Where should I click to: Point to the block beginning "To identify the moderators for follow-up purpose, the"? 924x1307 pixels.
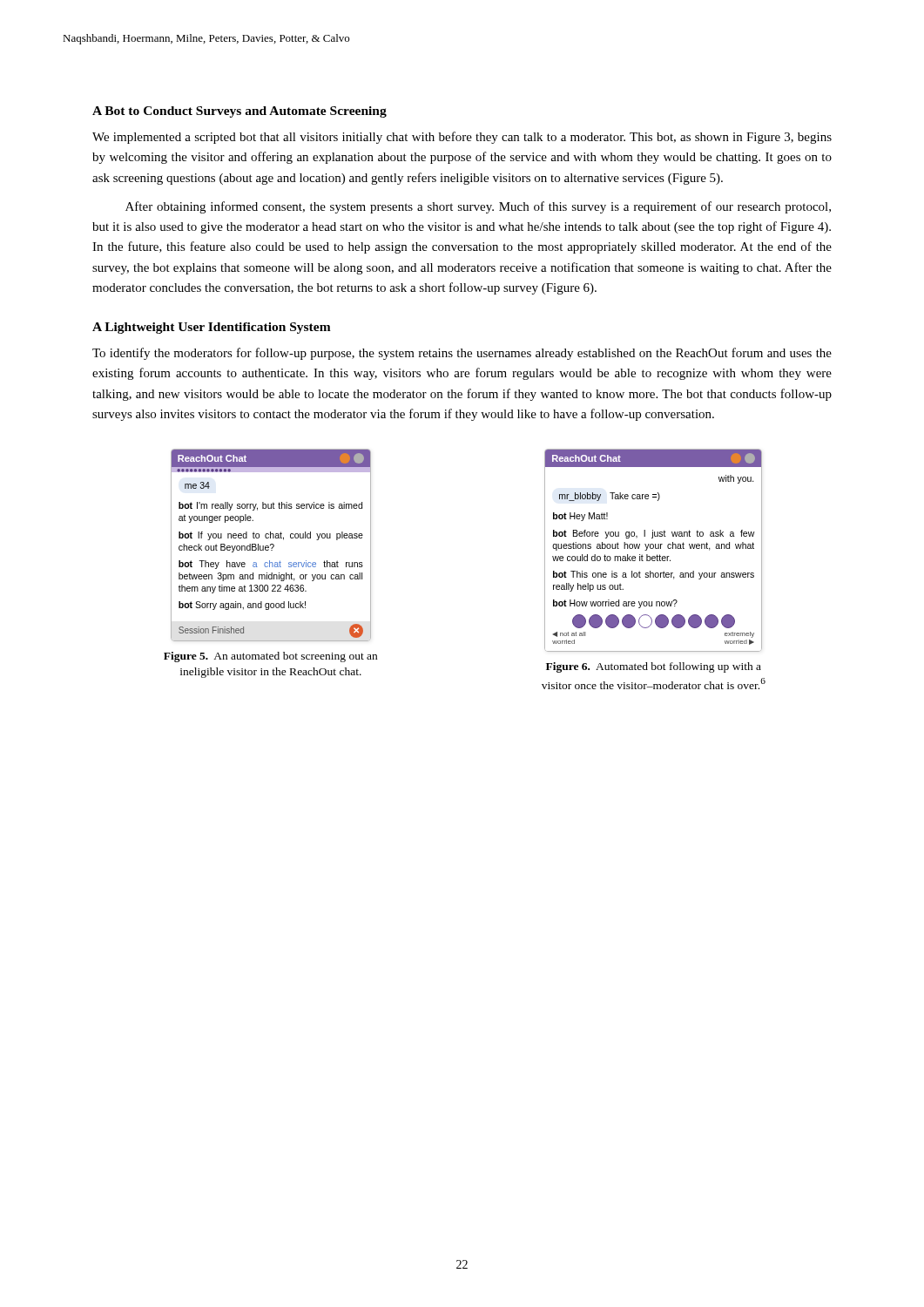[x=462, y=384]
